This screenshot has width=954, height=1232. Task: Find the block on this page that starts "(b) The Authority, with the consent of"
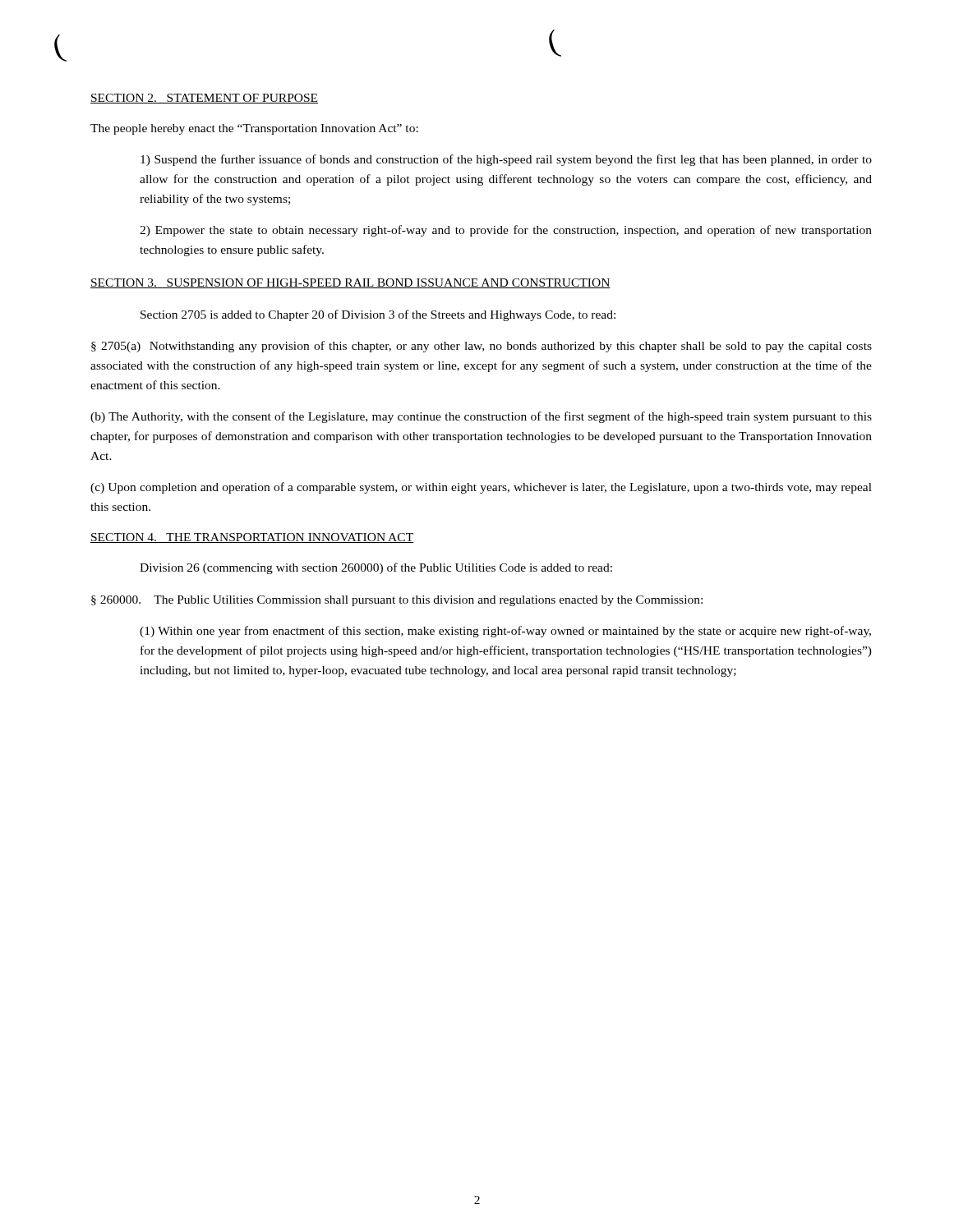click(x=481, y=436)
